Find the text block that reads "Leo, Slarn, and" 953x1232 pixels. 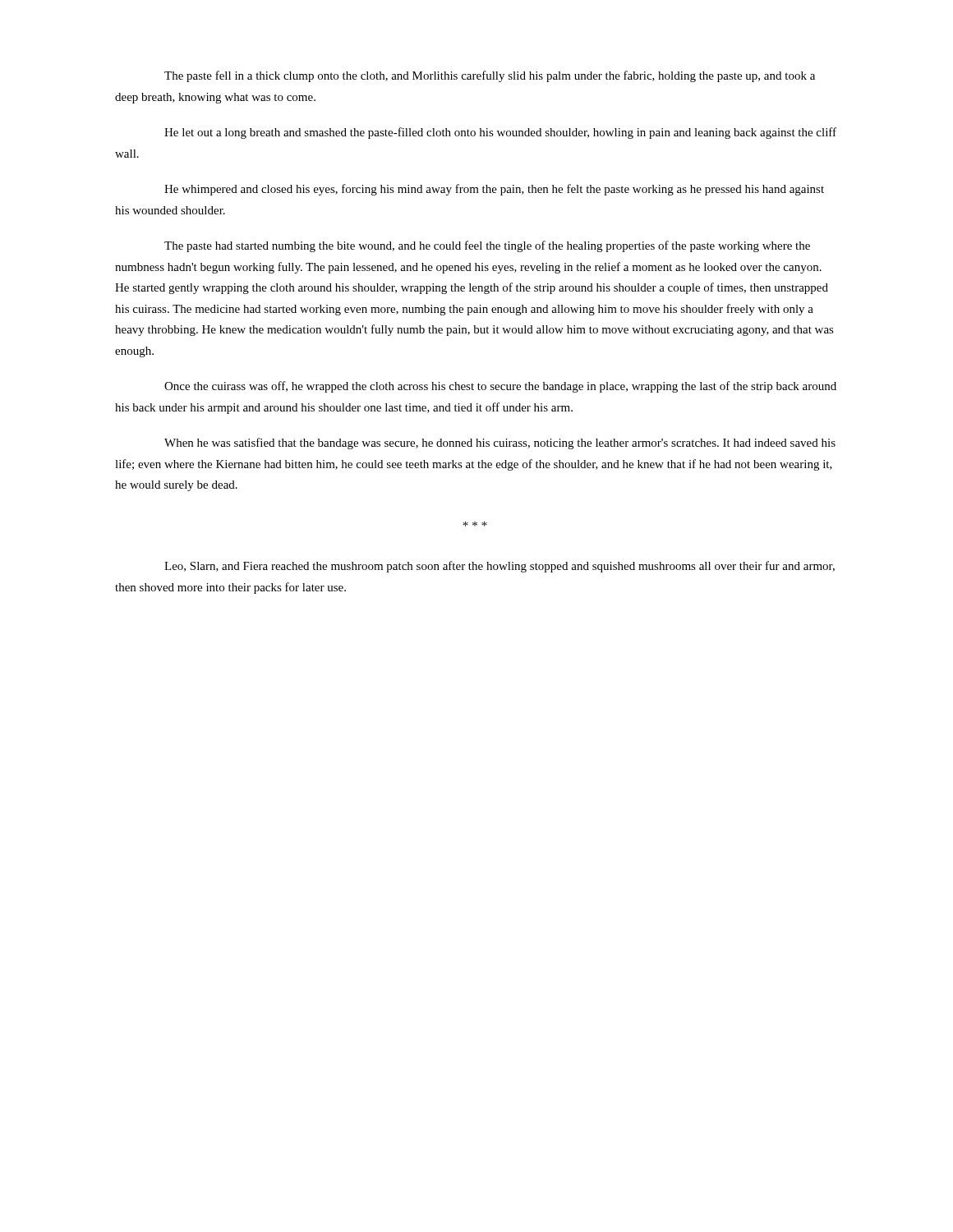click(476, 577)
